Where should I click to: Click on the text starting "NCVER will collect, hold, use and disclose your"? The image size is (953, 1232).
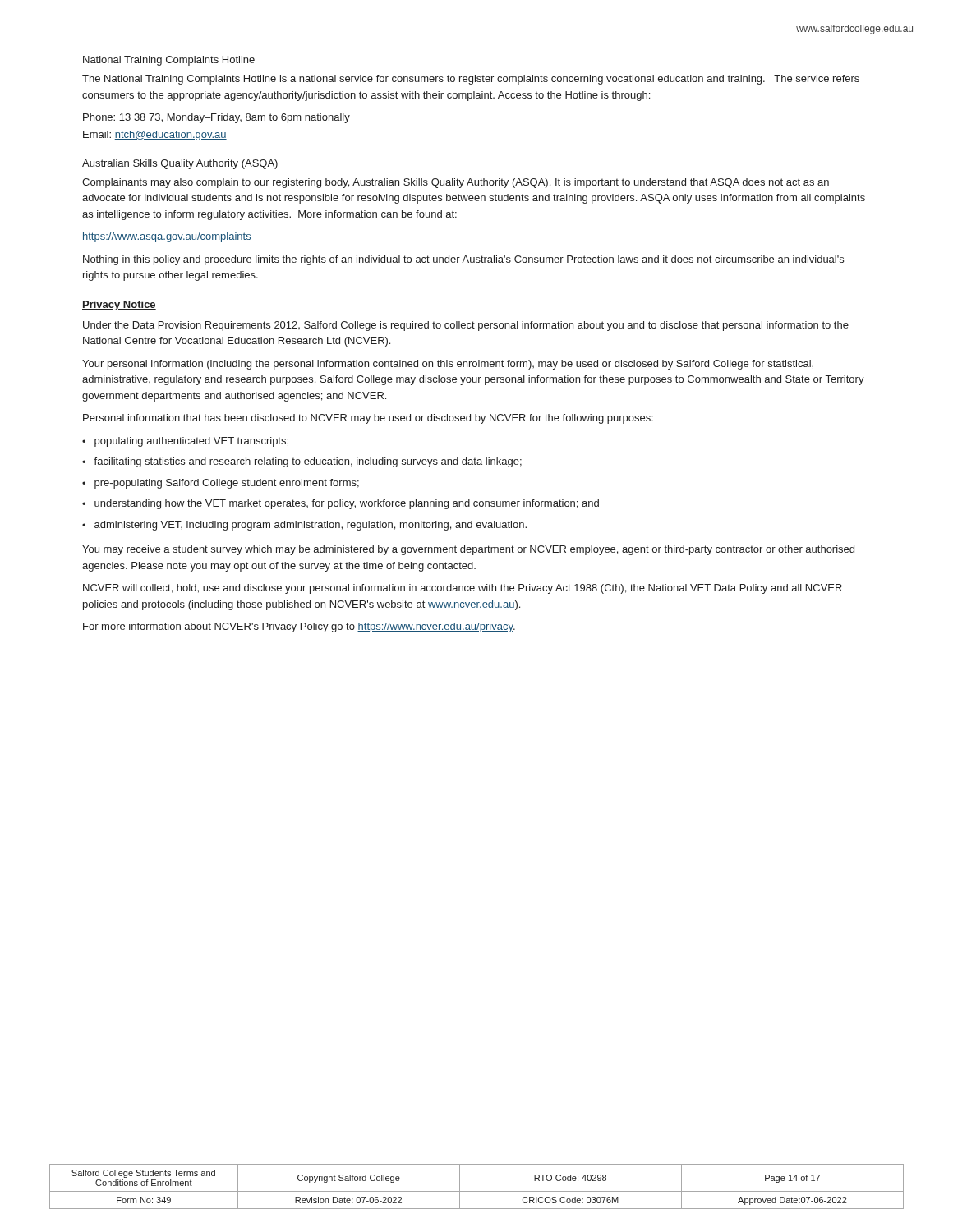pos(462,596)
